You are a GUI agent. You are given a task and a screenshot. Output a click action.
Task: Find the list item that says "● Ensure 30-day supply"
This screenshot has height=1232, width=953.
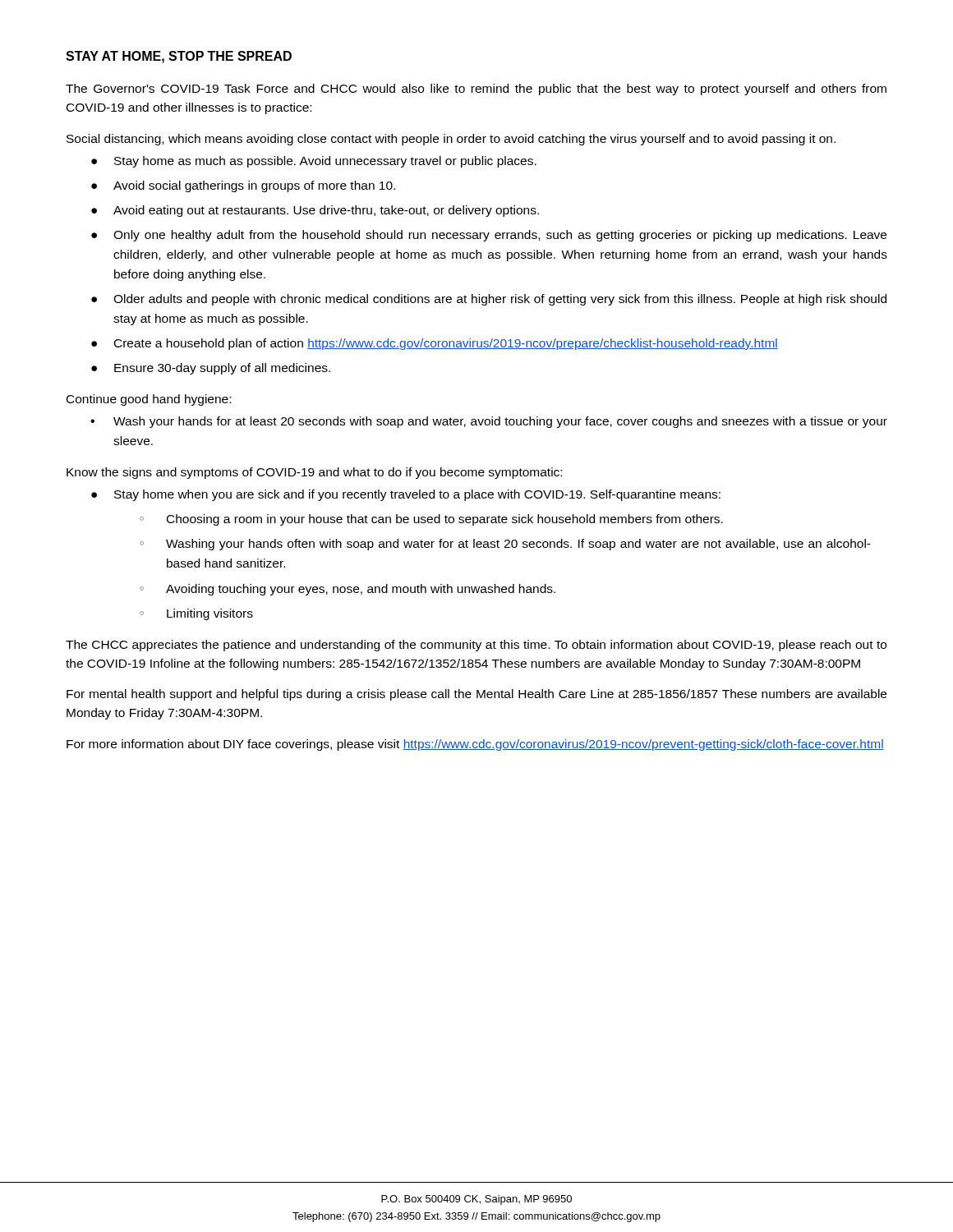pos(211,369)
